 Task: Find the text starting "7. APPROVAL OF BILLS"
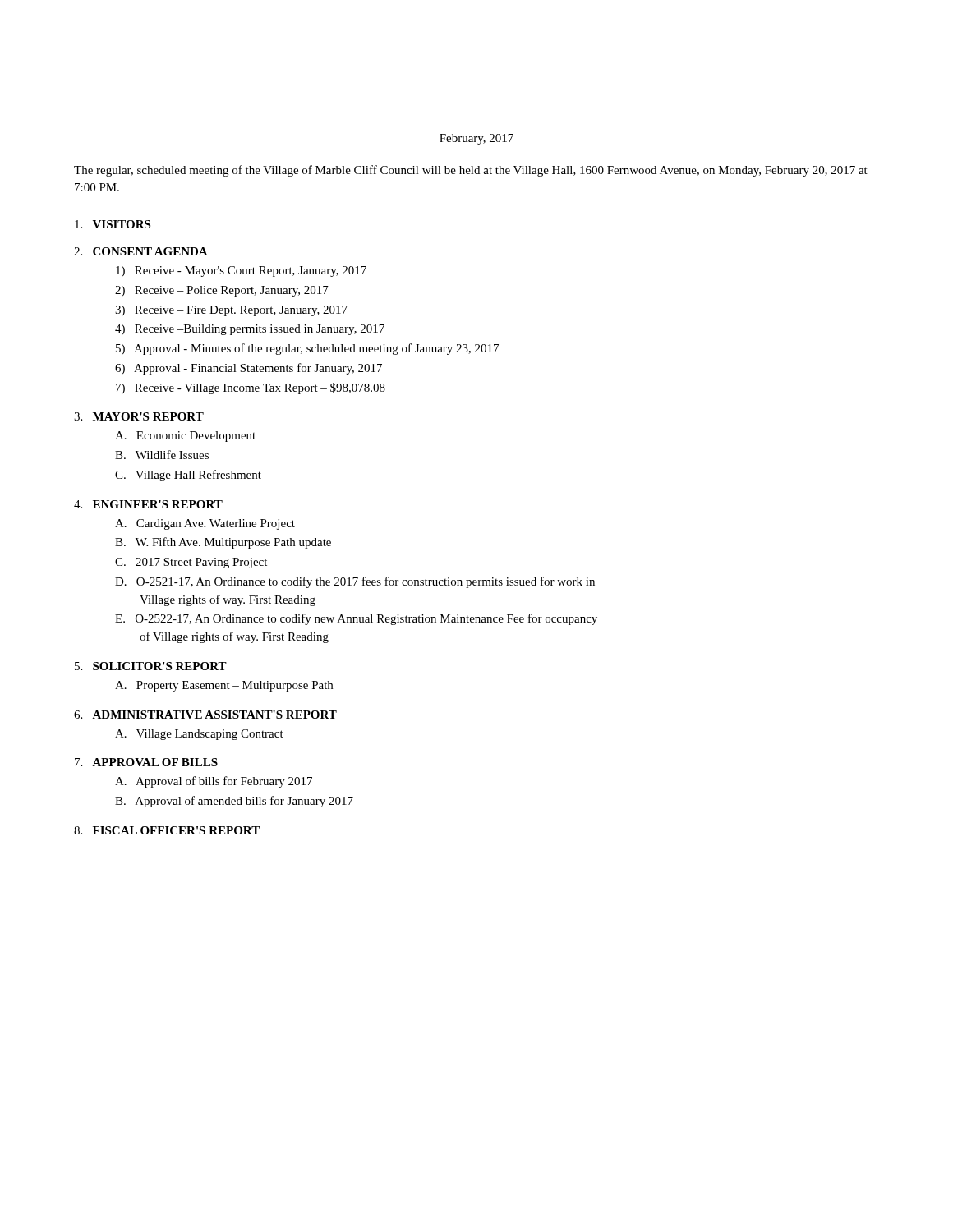pyautogui.click(x=146, y=762)
